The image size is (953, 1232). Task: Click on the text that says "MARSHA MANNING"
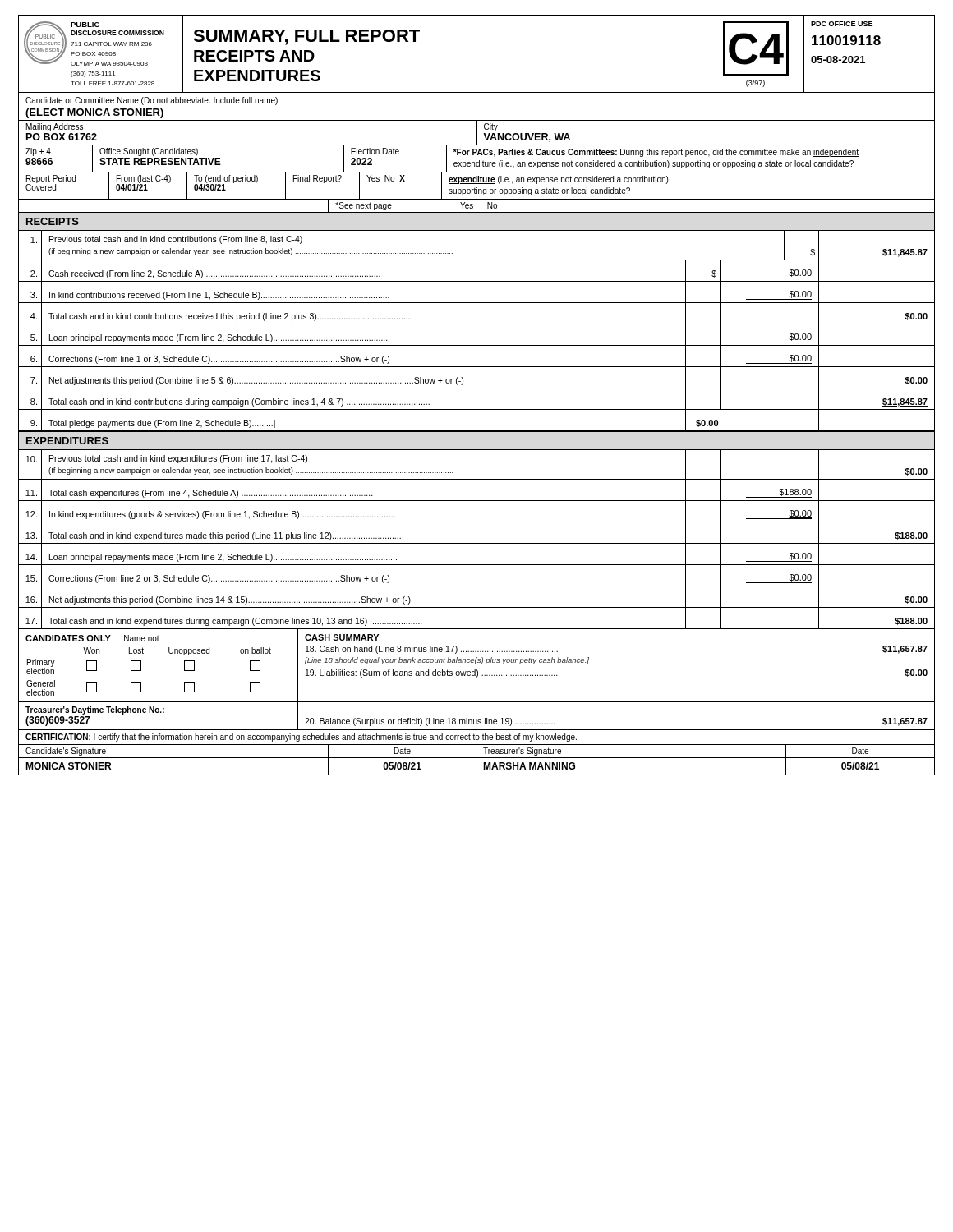click(529, 766)
